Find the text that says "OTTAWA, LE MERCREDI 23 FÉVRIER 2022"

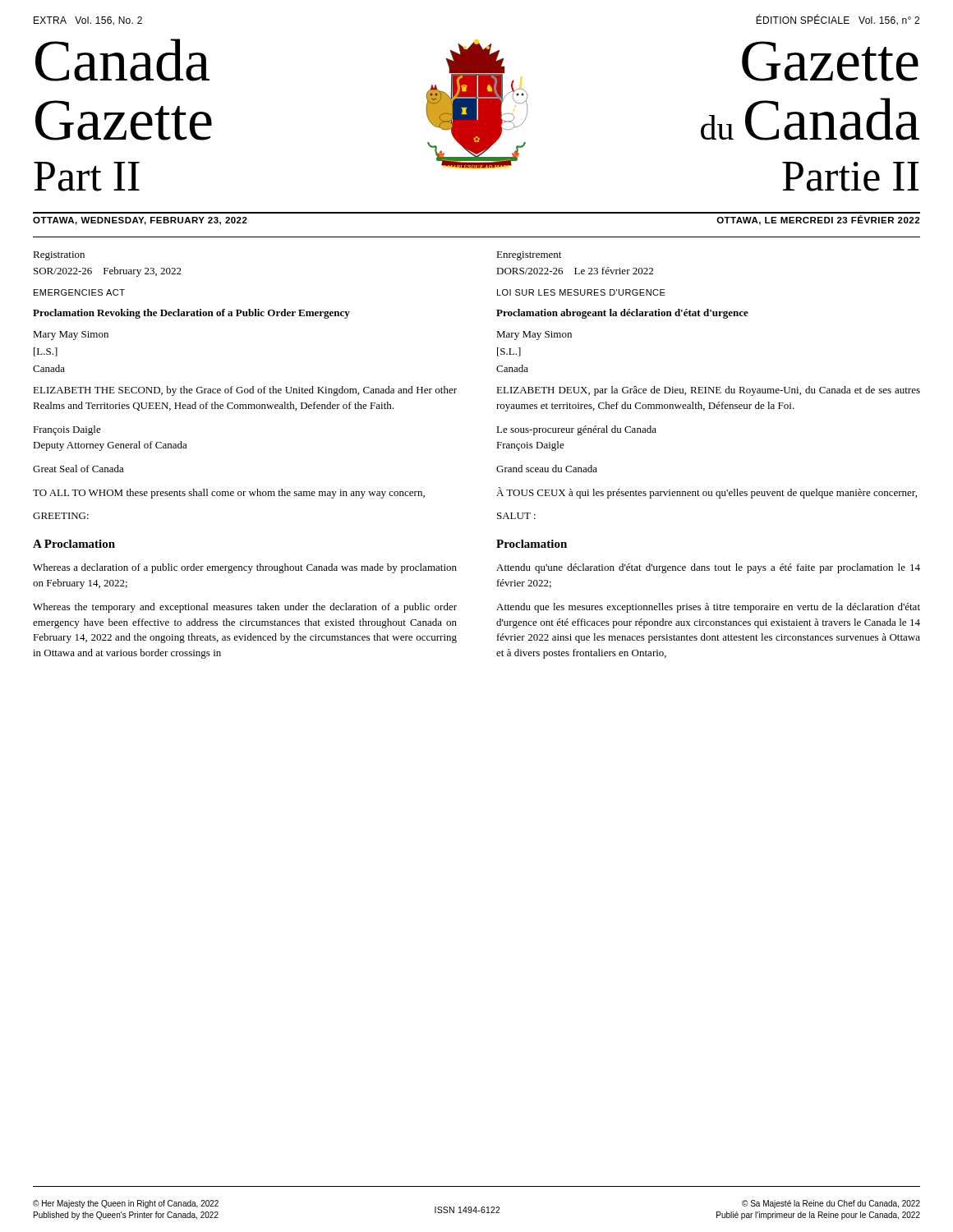pos(818,220)
